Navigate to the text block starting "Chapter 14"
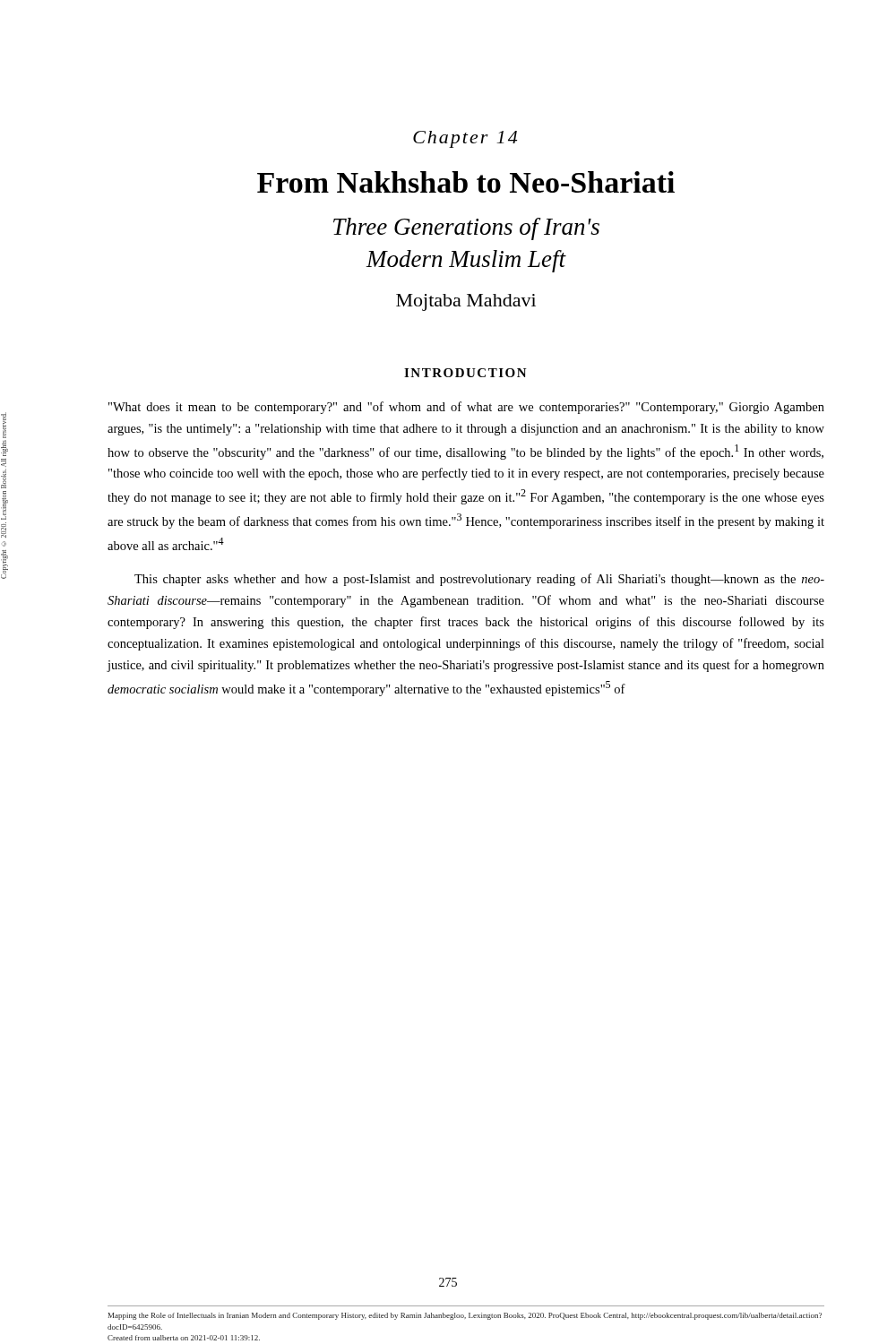896x1344 pixels. (466, 137)
